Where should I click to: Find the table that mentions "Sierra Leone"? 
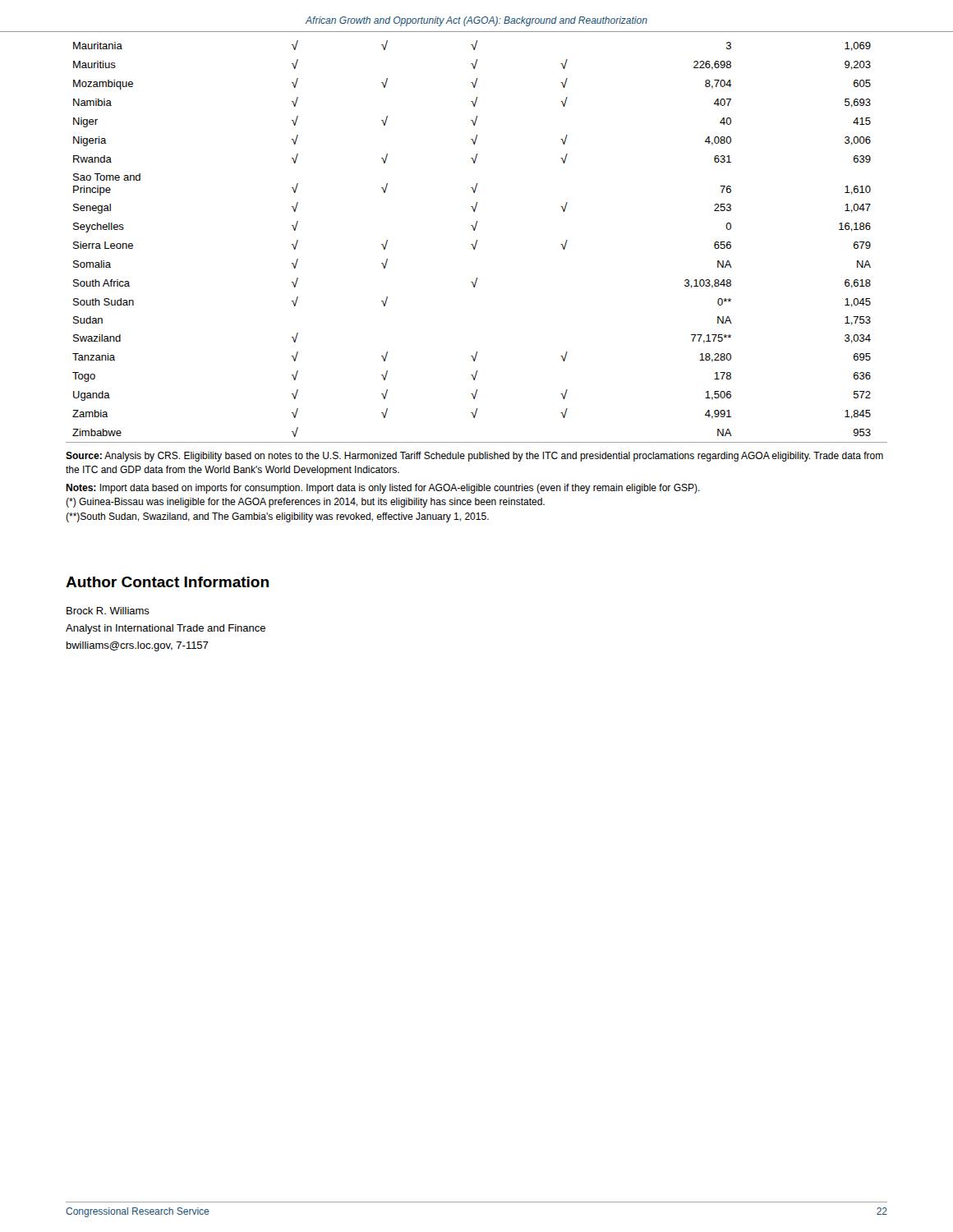[x=476, y=239]
